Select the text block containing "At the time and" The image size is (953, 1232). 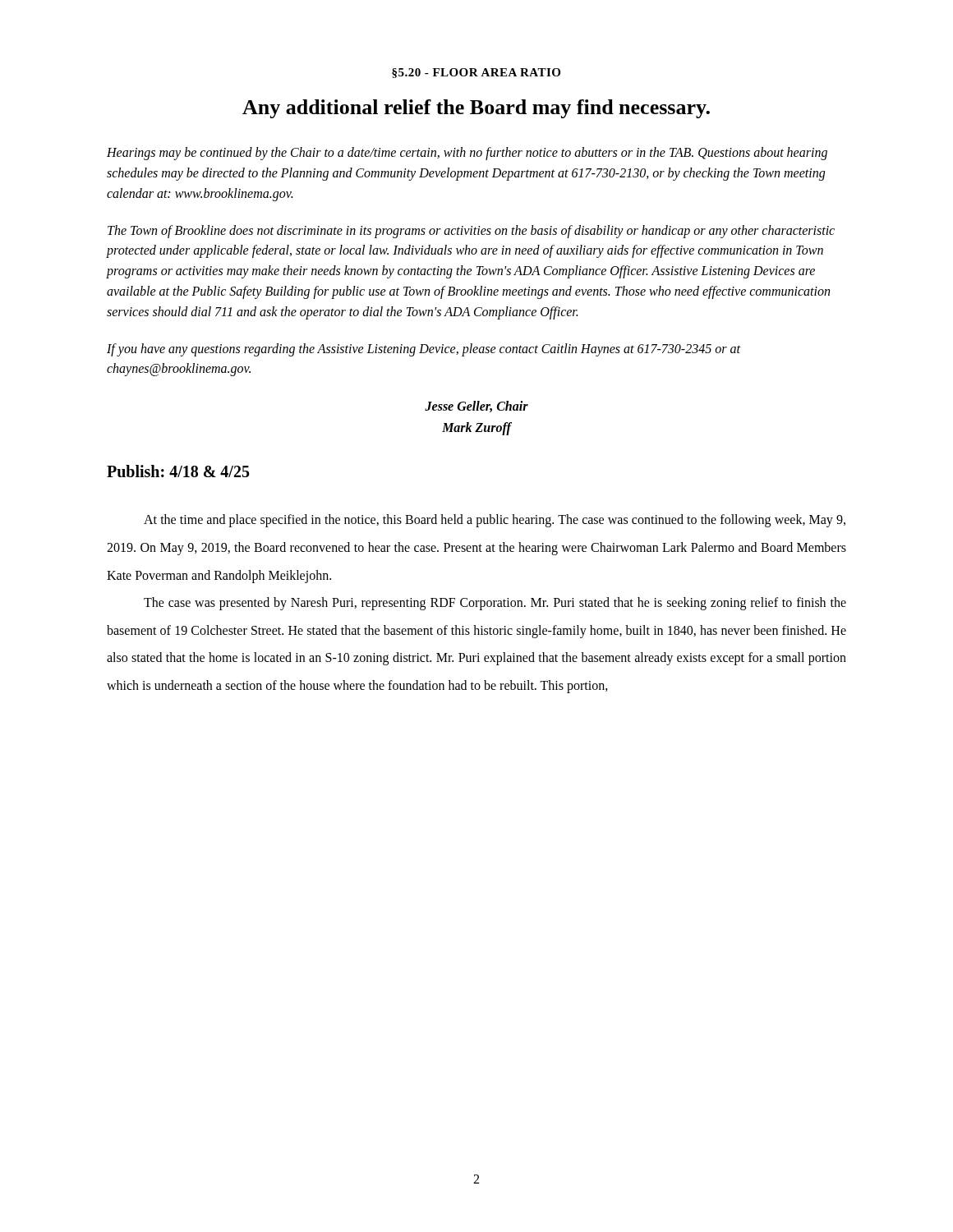(476, 603)
